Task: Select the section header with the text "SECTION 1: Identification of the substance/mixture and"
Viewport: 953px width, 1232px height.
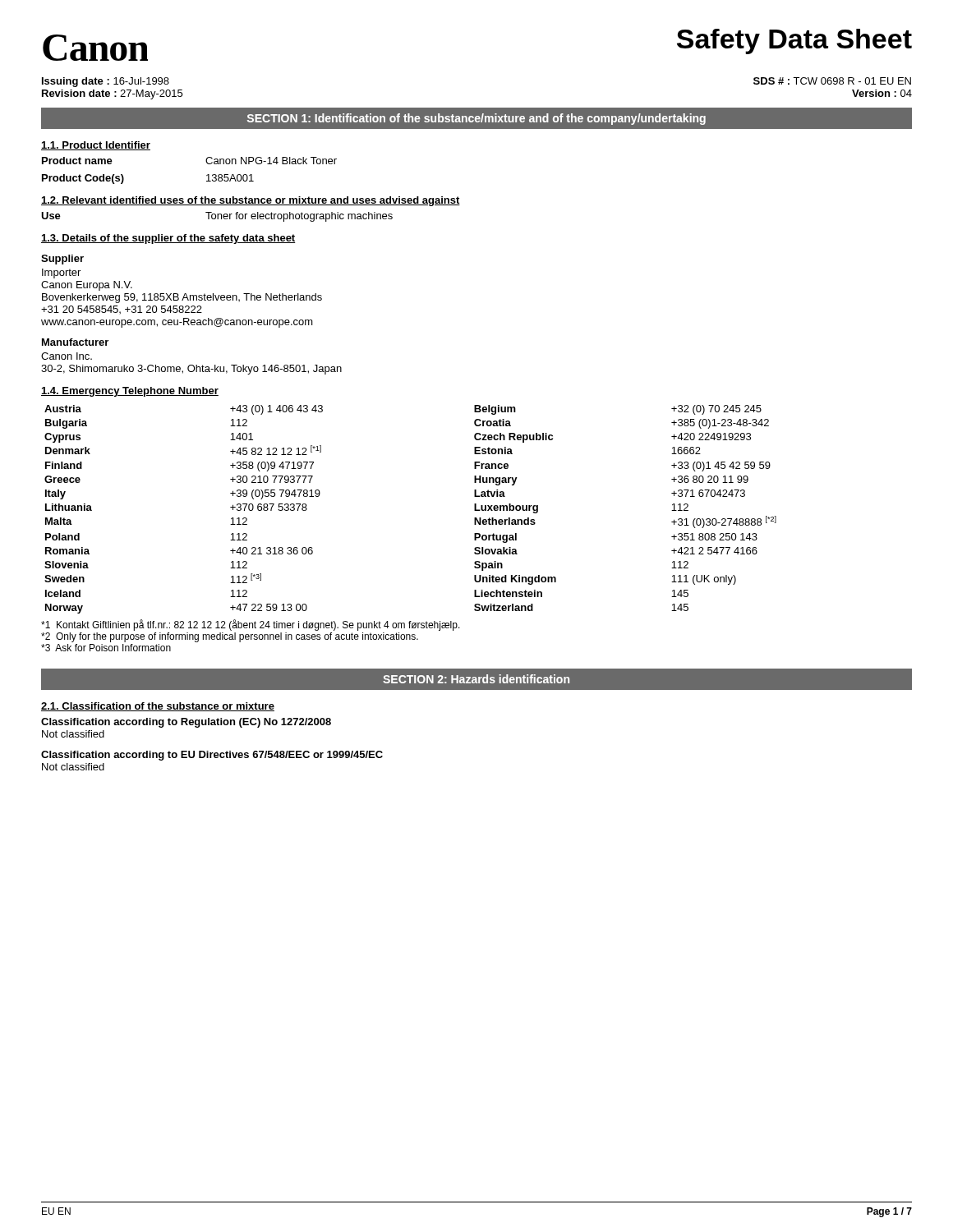Action: pos(476,118)
